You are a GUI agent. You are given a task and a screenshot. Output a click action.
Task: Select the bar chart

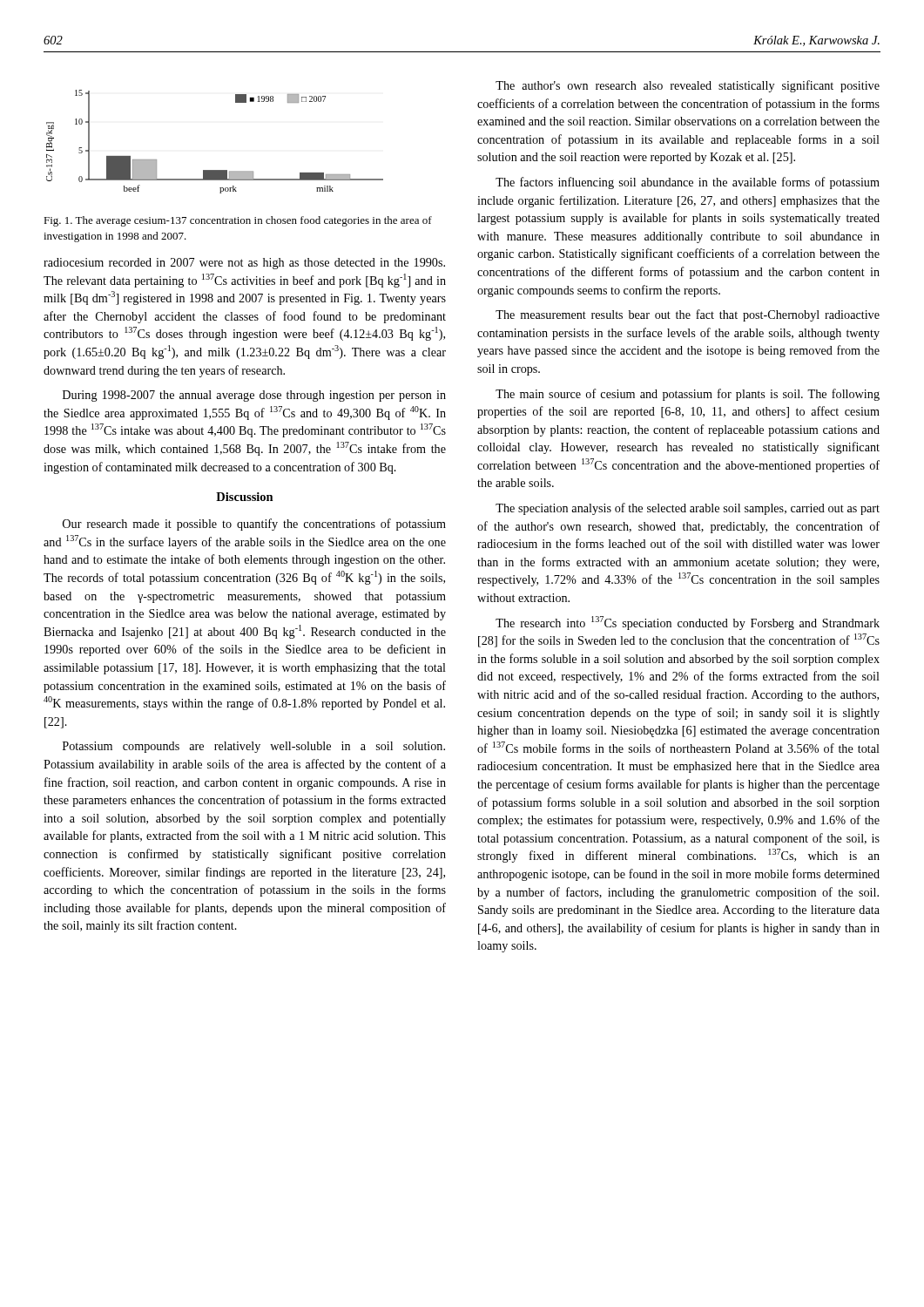[245, 145]
